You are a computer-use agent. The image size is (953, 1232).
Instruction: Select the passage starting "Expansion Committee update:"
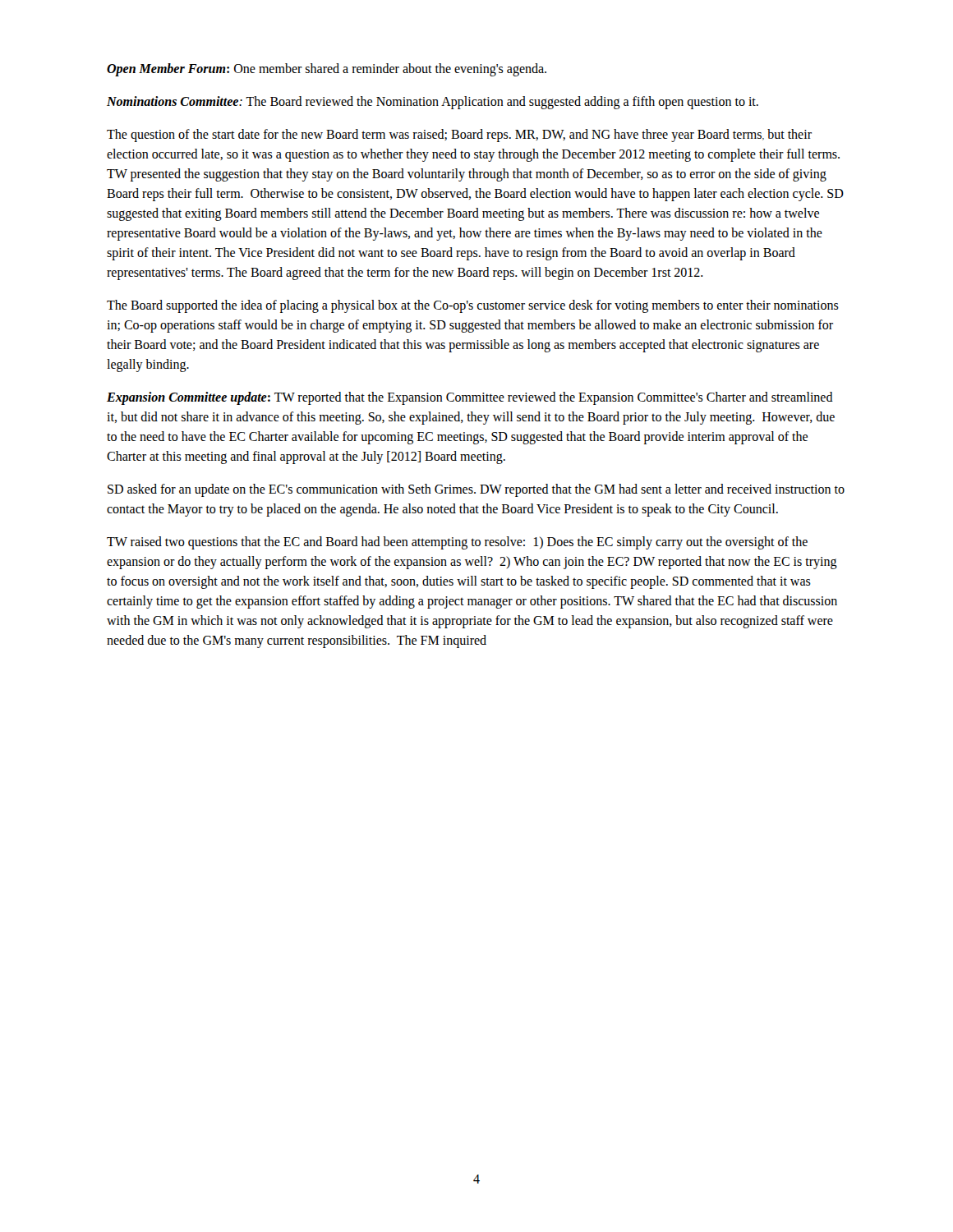click(476, 427)
